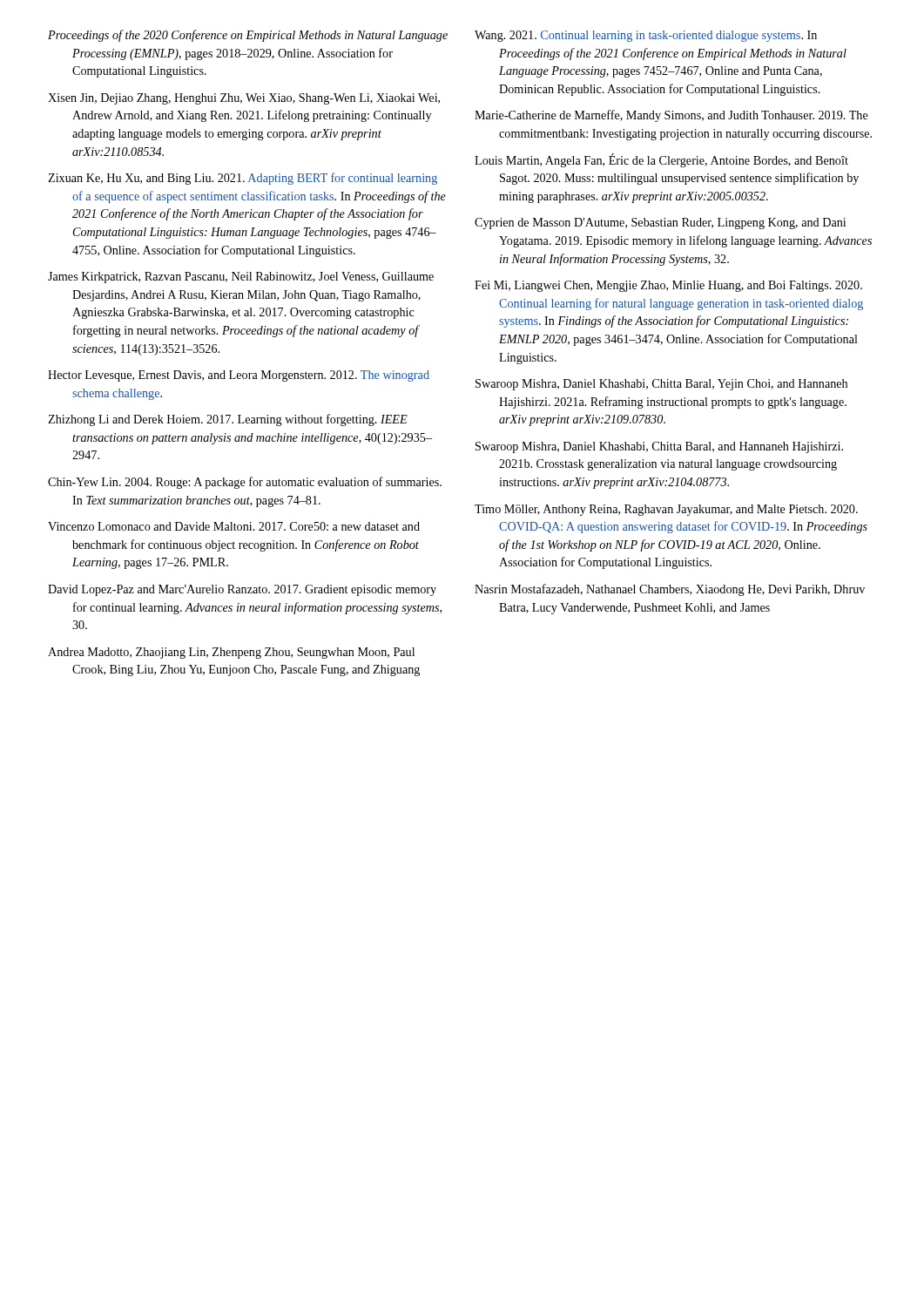
Task: Locate the text block starting "Marie-Catherine de Marneffe, Mandy Simons, and"
Action: point(674,124)
